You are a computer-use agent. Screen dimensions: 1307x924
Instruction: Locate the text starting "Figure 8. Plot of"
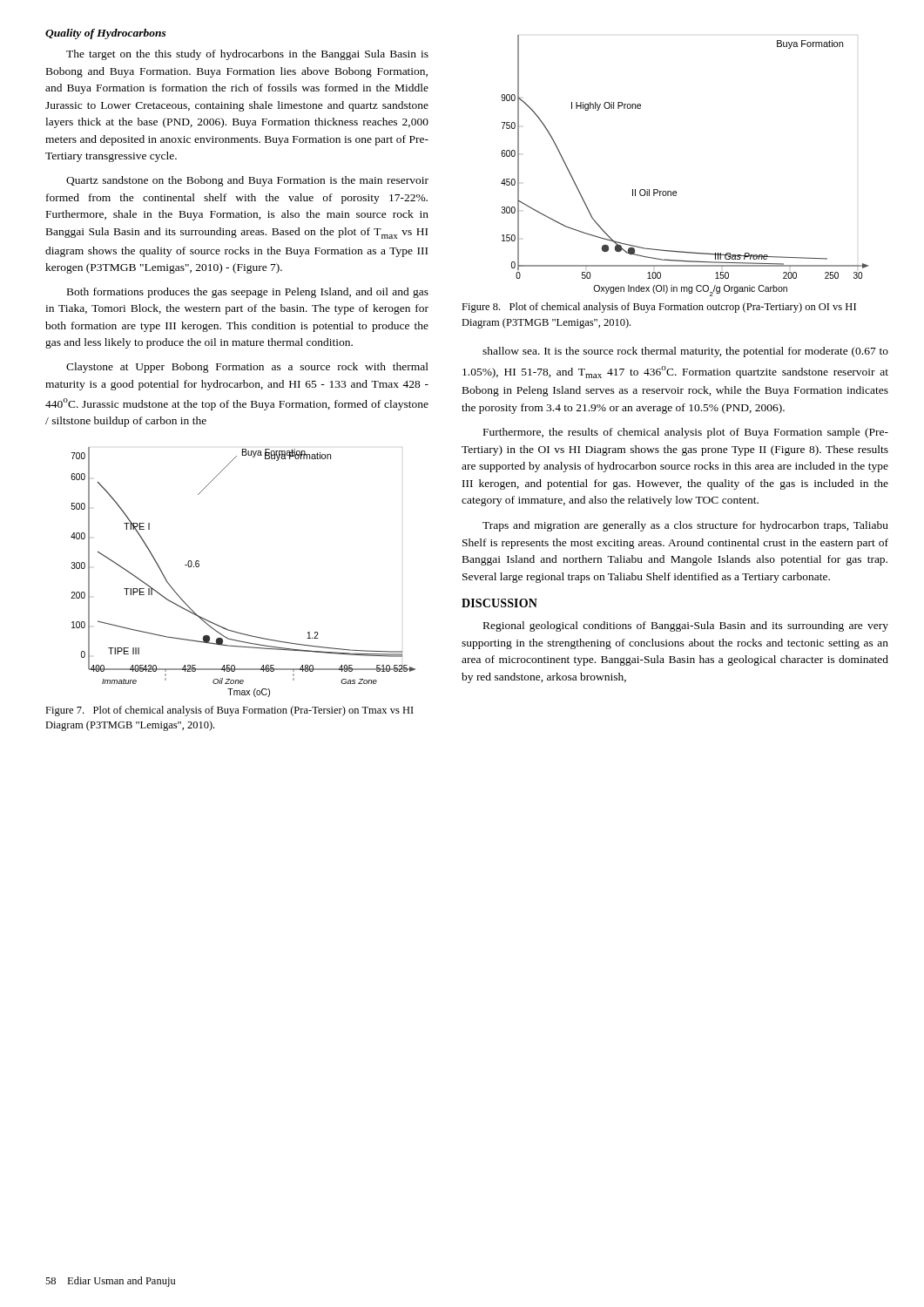[x=659, y=314]
